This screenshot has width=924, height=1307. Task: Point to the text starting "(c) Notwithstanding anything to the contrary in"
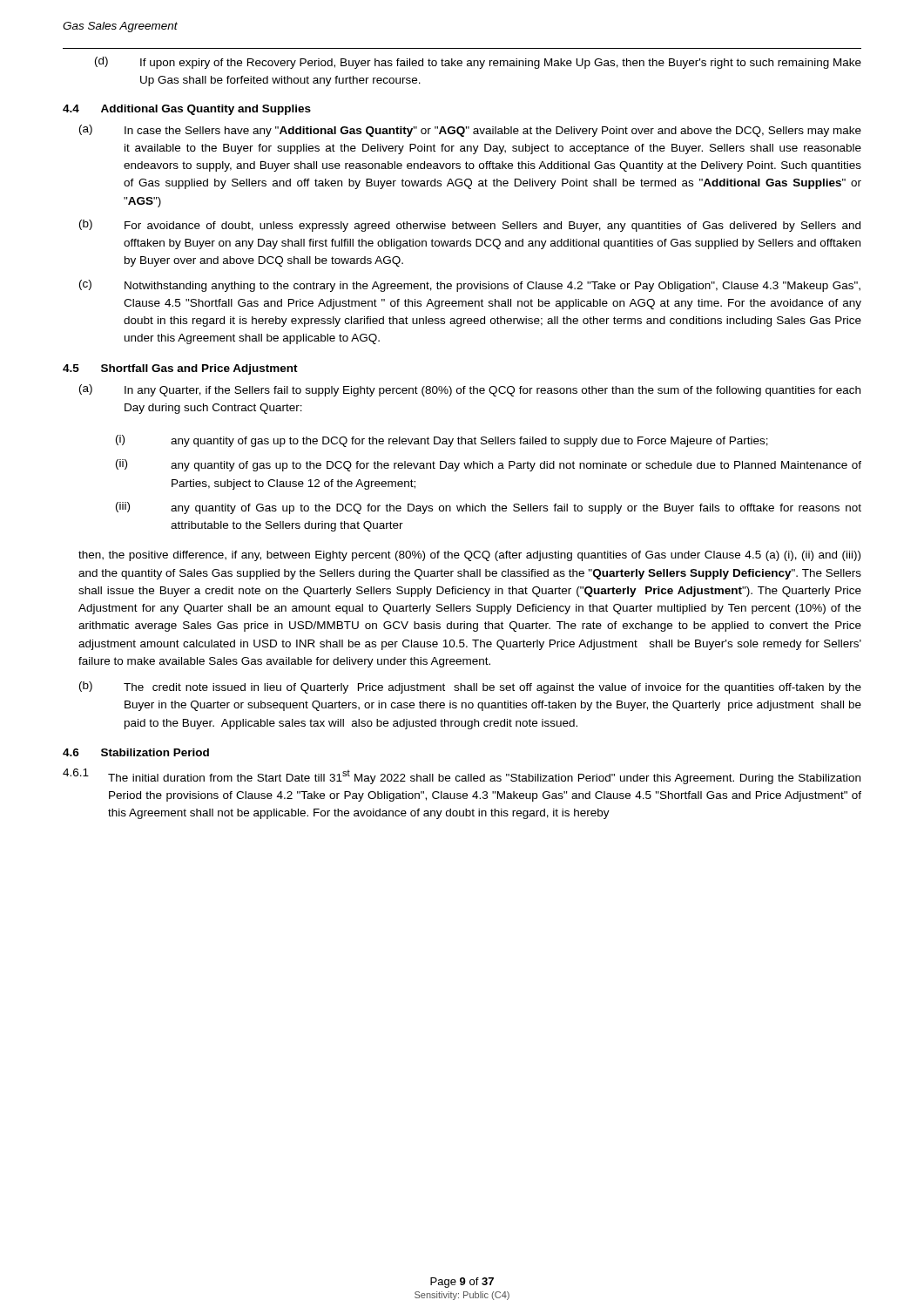pos(462,312)
